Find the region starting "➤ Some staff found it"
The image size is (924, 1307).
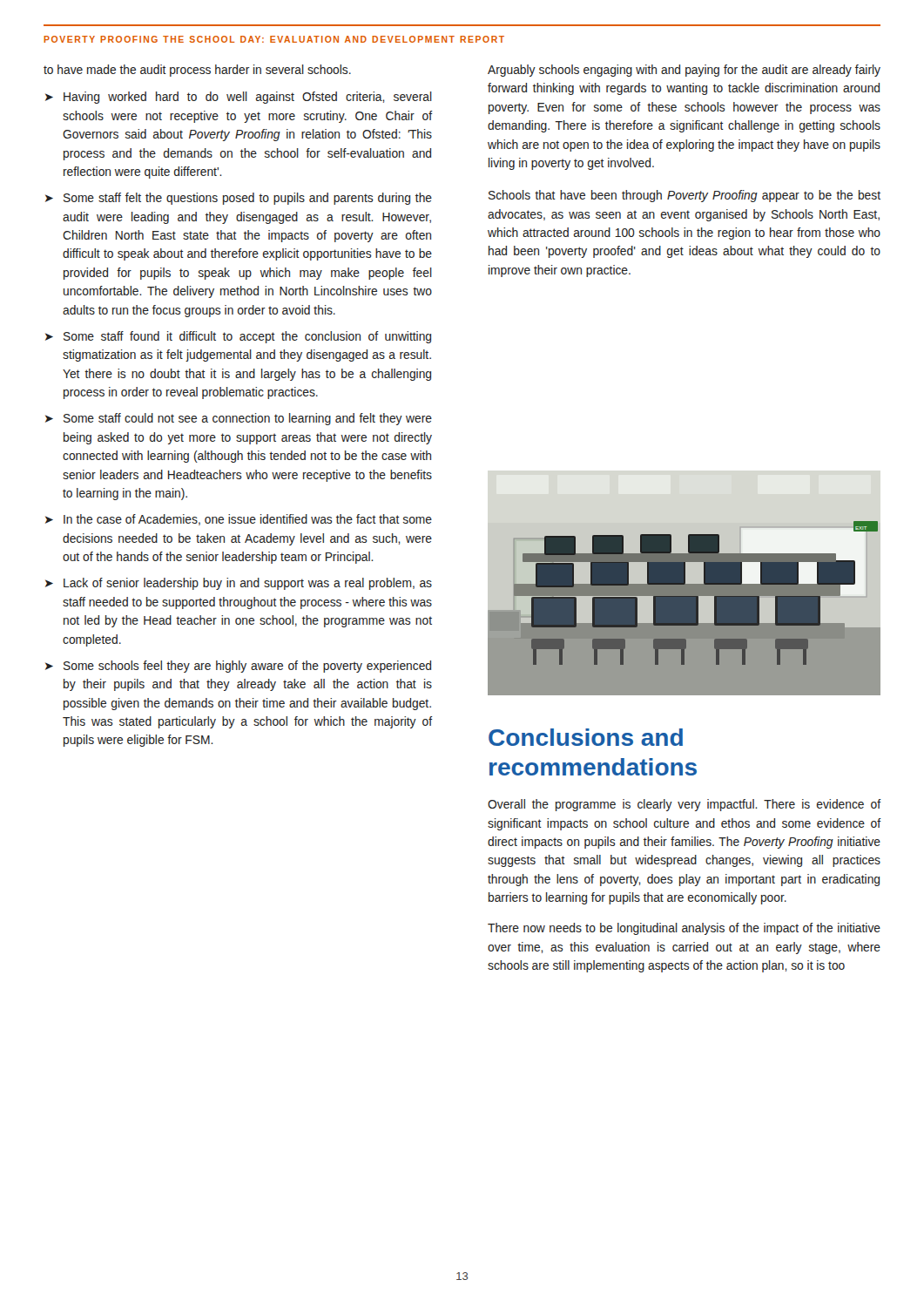coord(238,365)
